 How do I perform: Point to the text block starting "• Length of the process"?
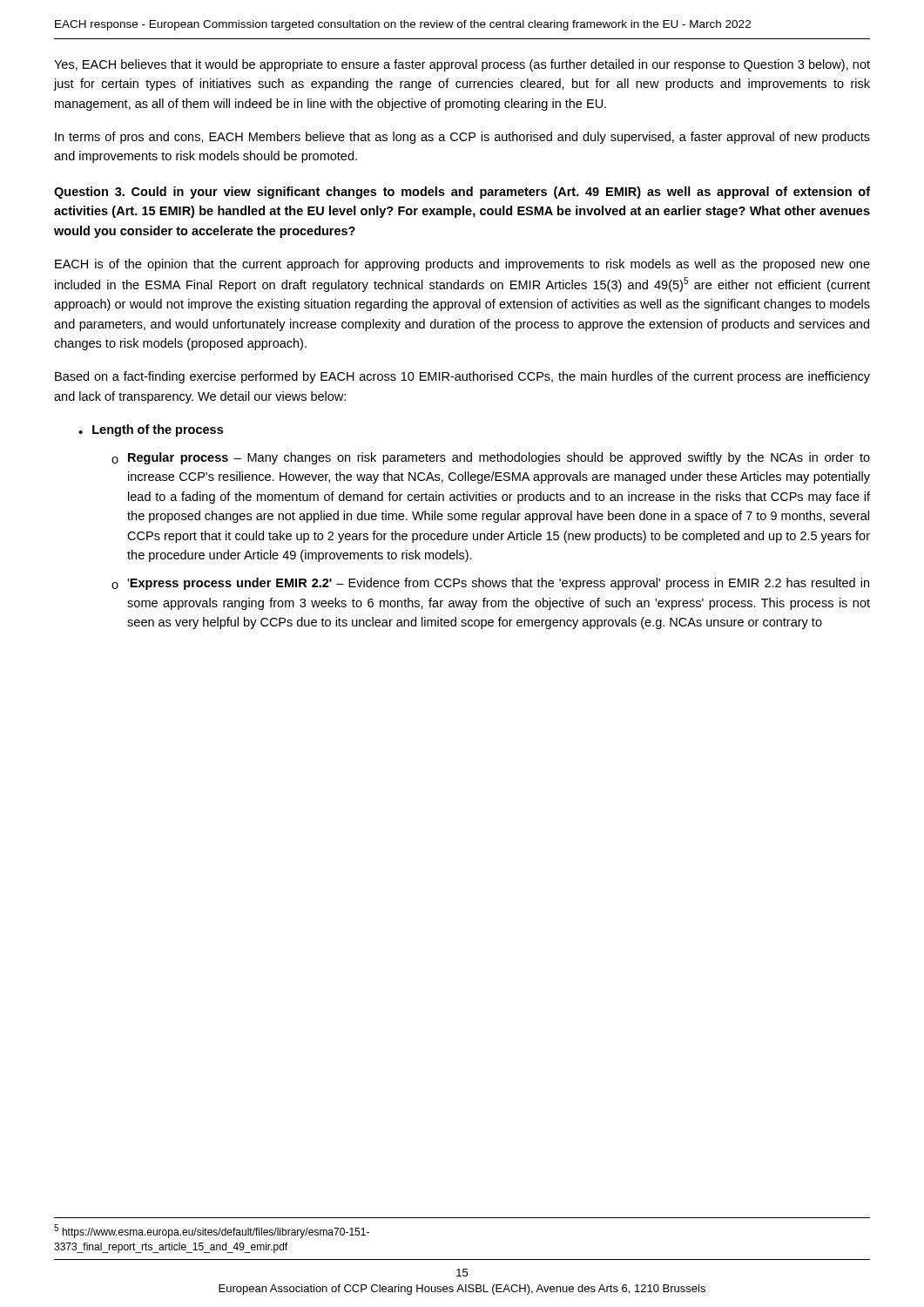click(151, 431)
